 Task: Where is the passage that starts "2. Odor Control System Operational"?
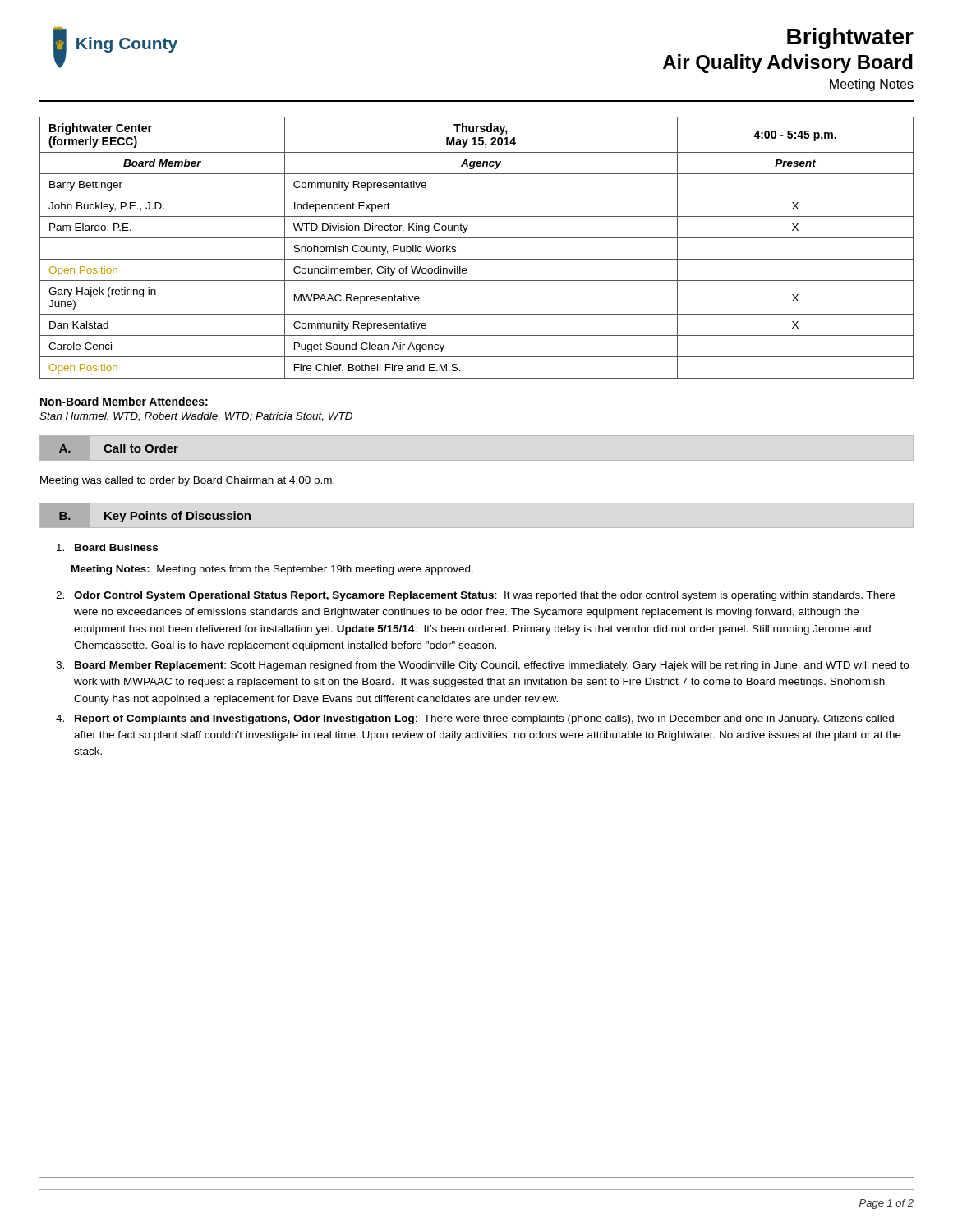click(x=485, y=621)
